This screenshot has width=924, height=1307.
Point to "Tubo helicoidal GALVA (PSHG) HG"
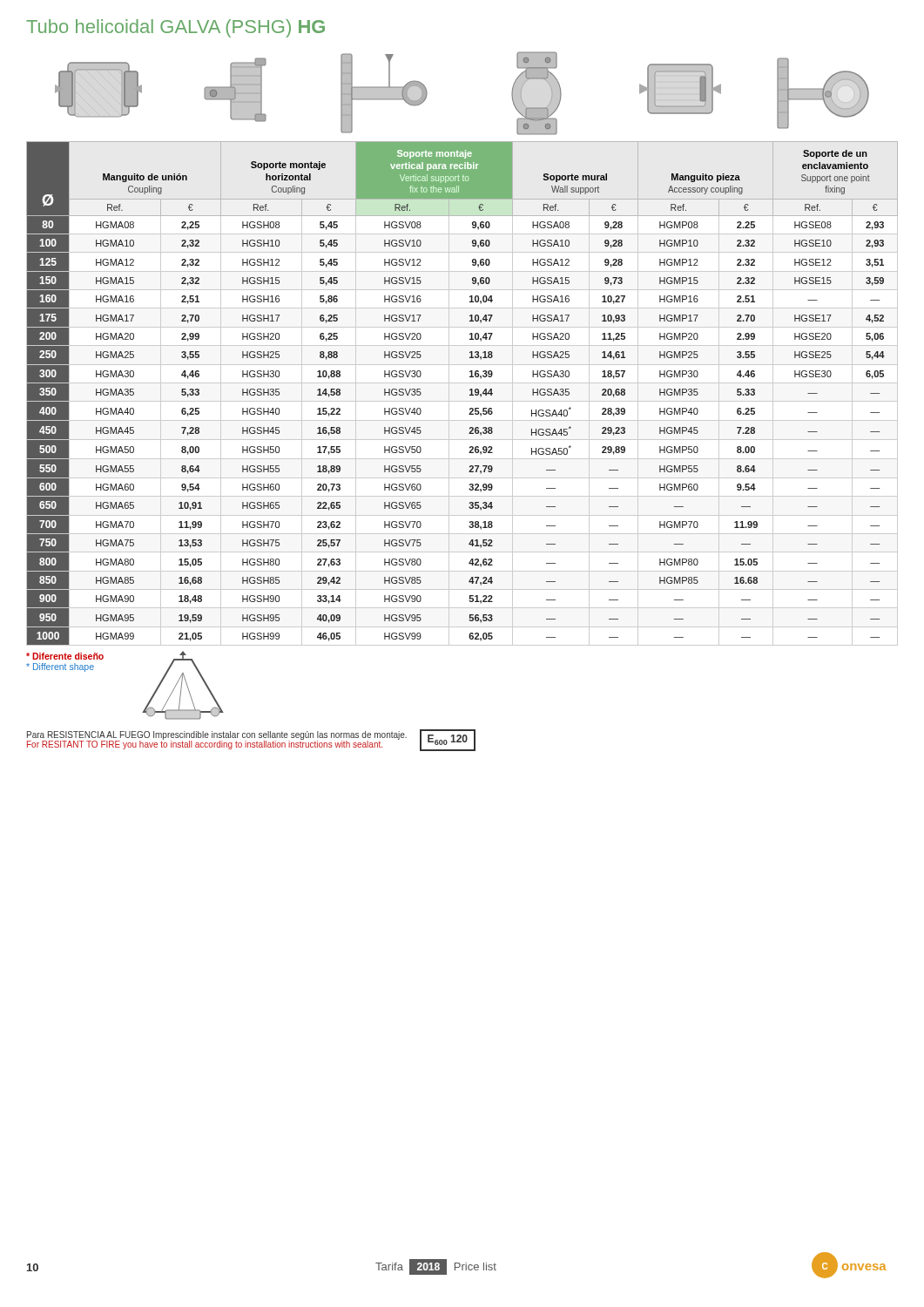[176, 27]
